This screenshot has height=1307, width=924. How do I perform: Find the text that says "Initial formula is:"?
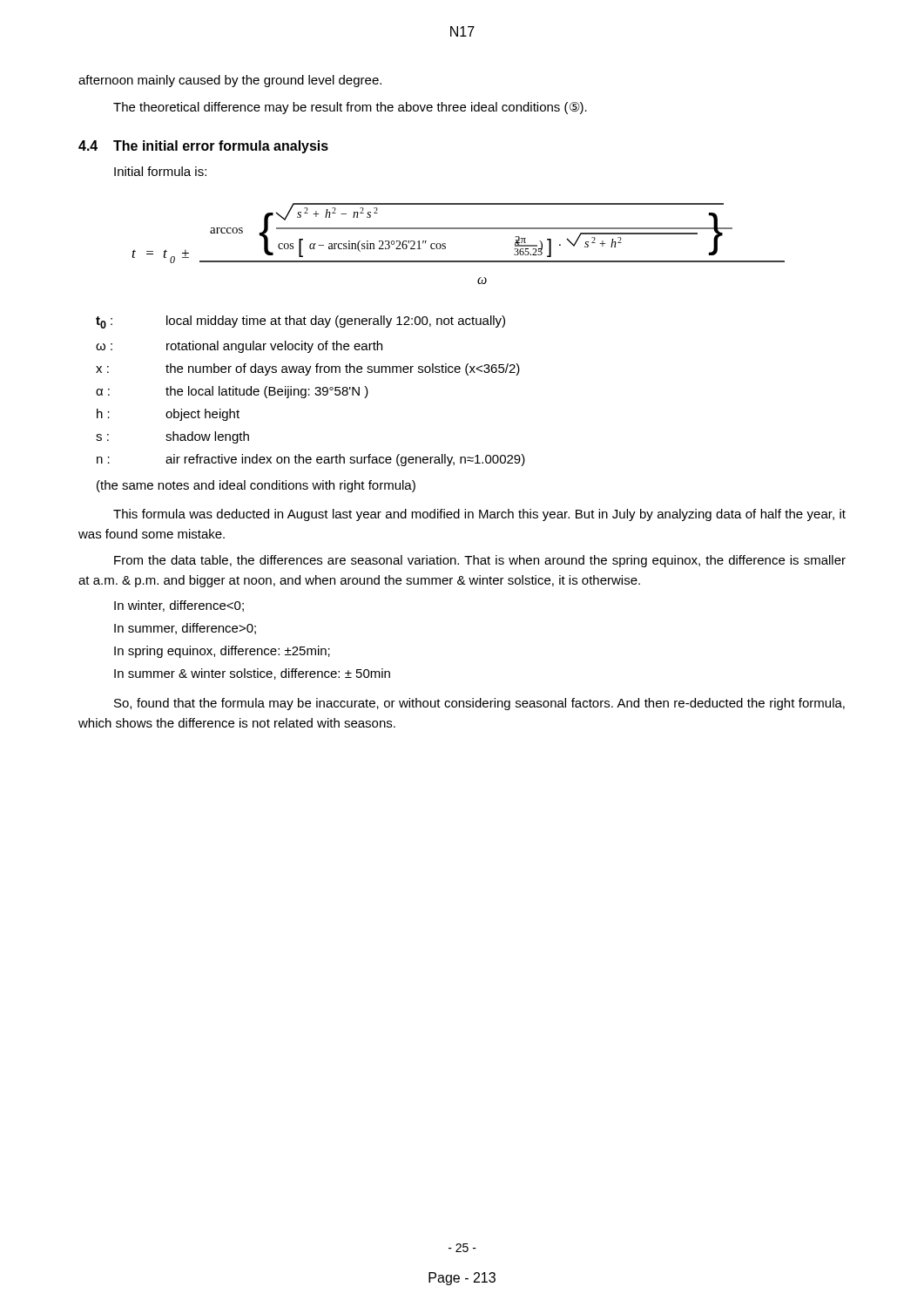[160, 171]
